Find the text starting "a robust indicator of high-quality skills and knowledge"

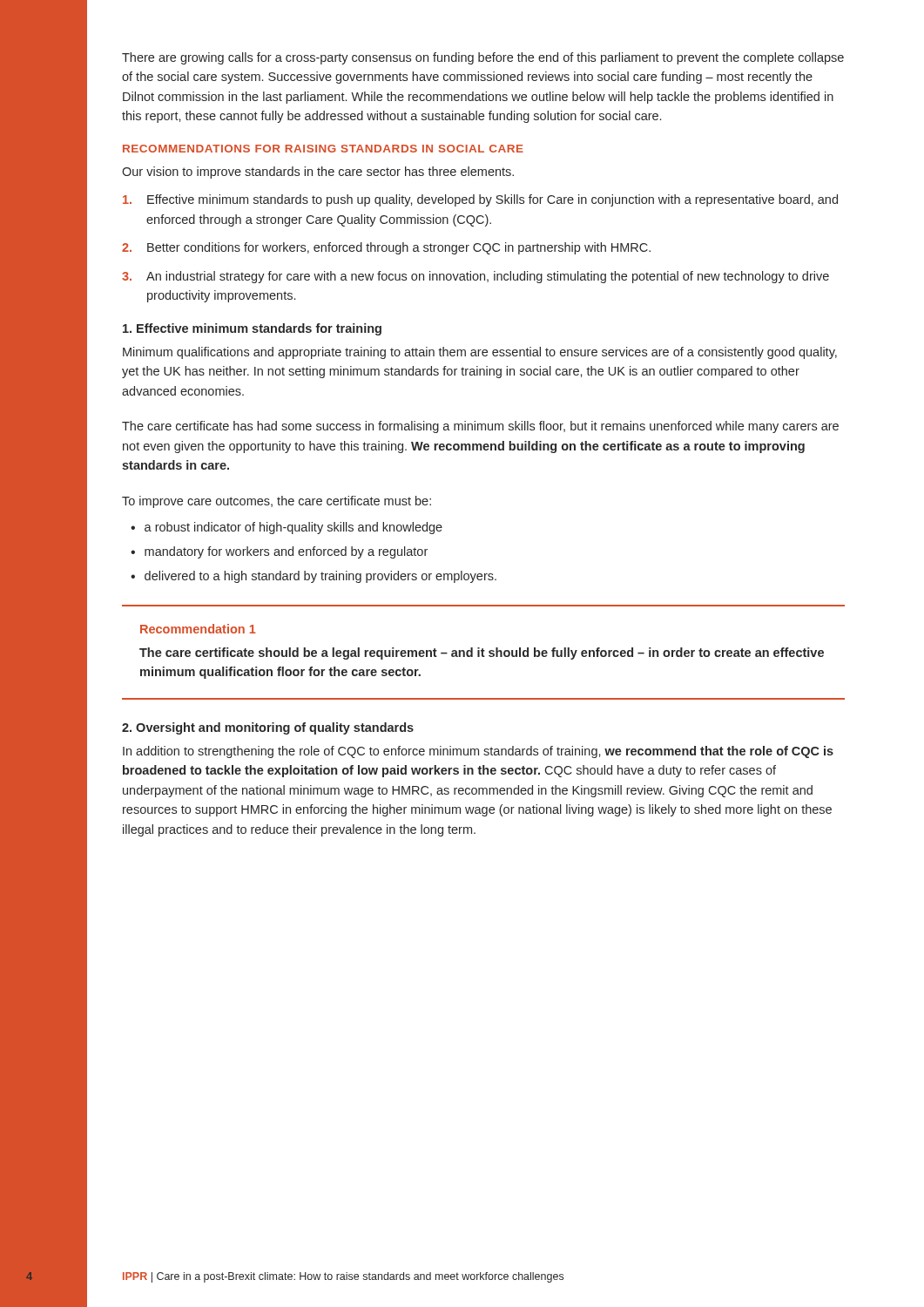pyautogui.click(x=293, y=527)
